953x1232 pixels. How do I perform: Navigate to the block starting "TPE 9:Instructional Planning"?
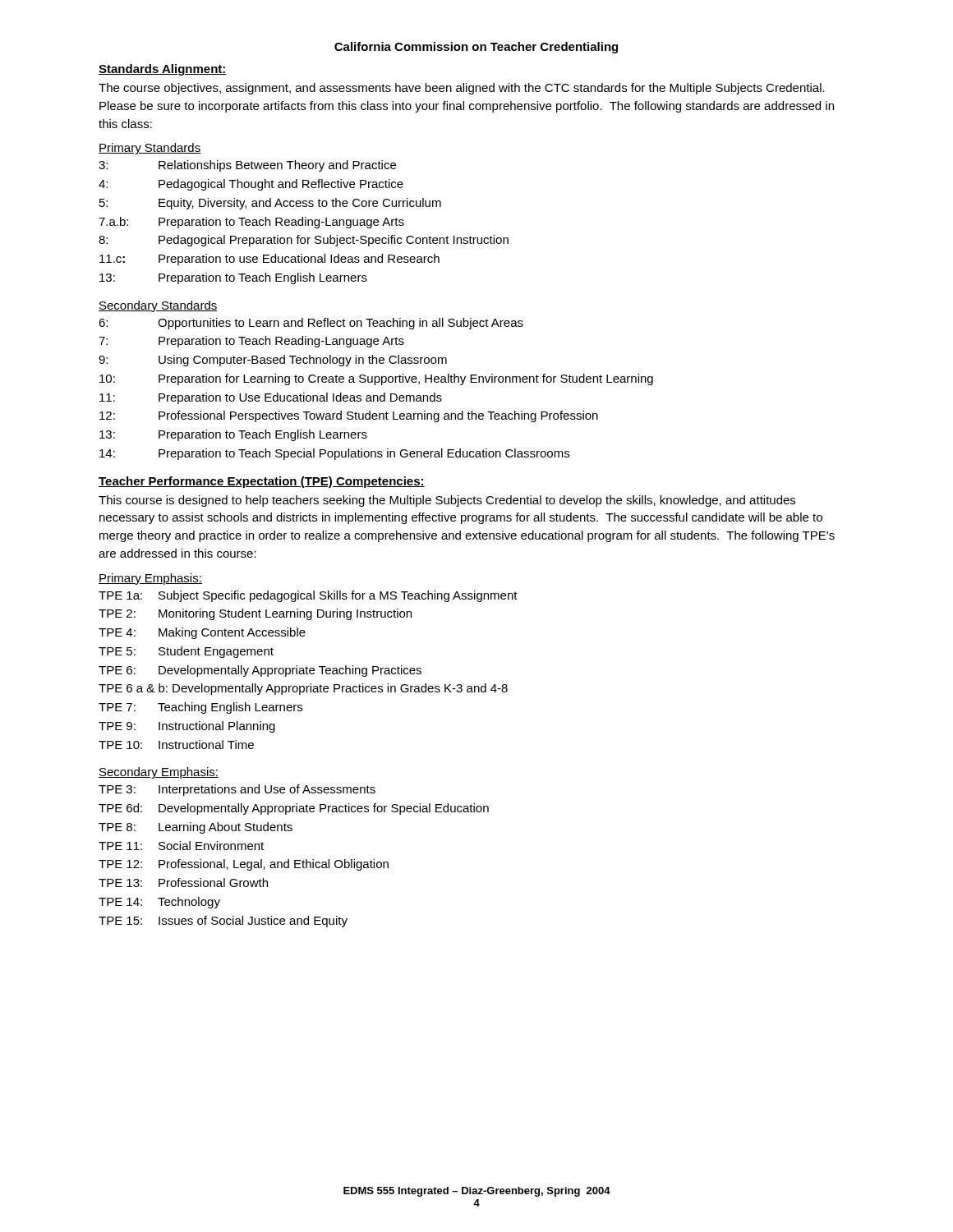(x=187, y=727)
